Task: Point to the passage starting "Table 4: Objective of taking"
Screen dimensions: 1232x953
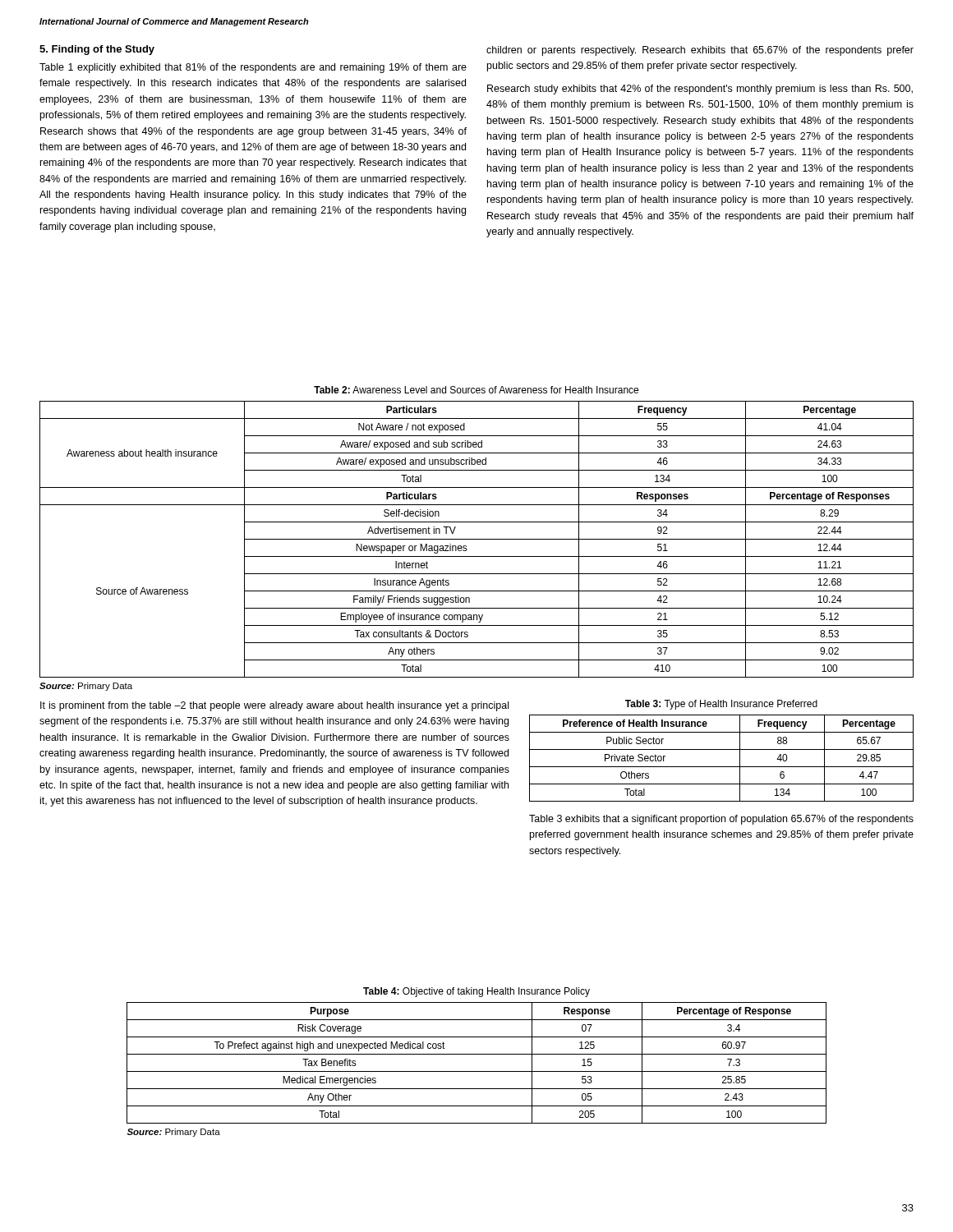Action: coord(476,991)
